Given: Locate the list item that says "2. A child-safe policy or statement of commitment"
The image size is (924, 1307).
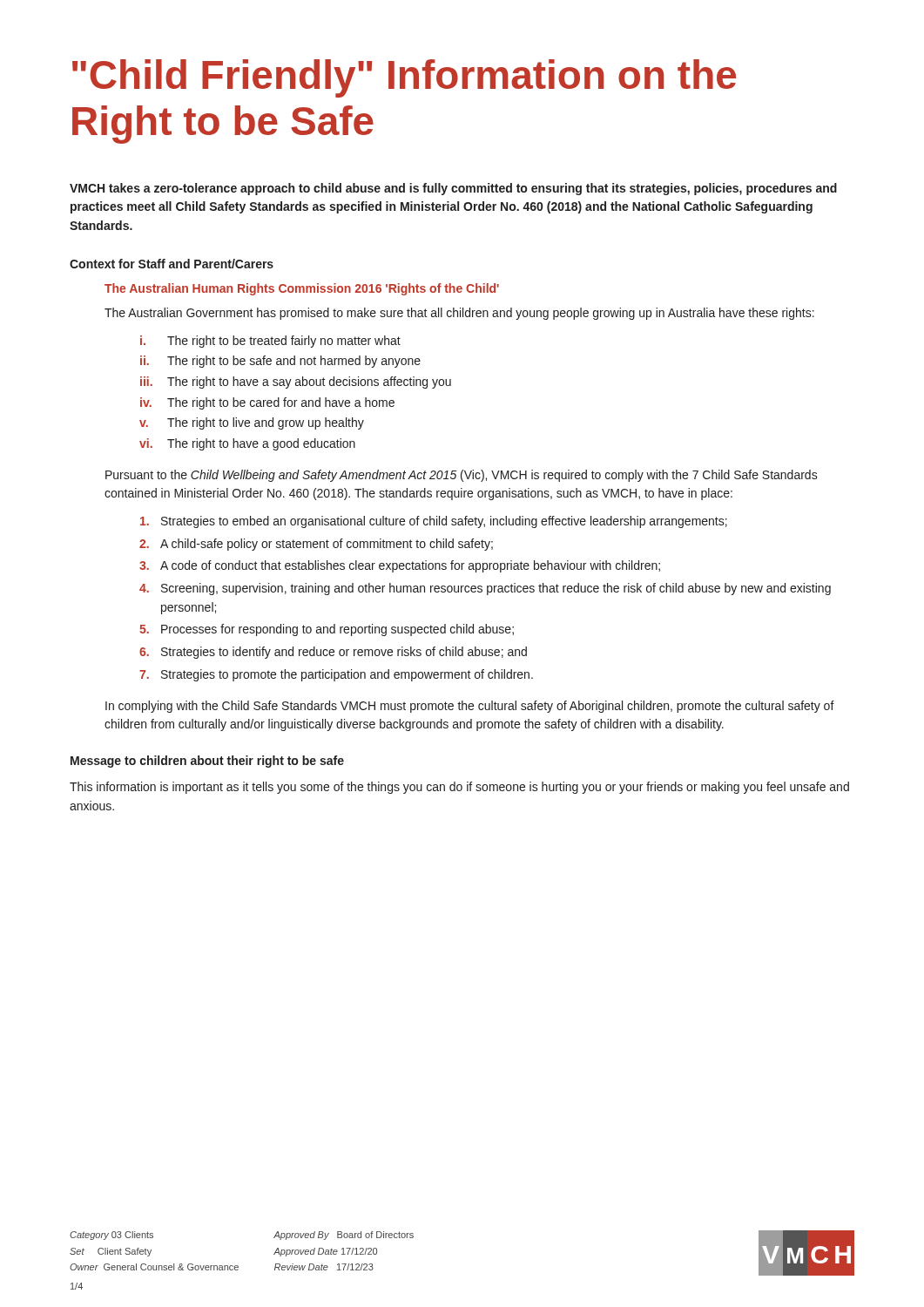Looking at the screenshot, I should [497, 544].
